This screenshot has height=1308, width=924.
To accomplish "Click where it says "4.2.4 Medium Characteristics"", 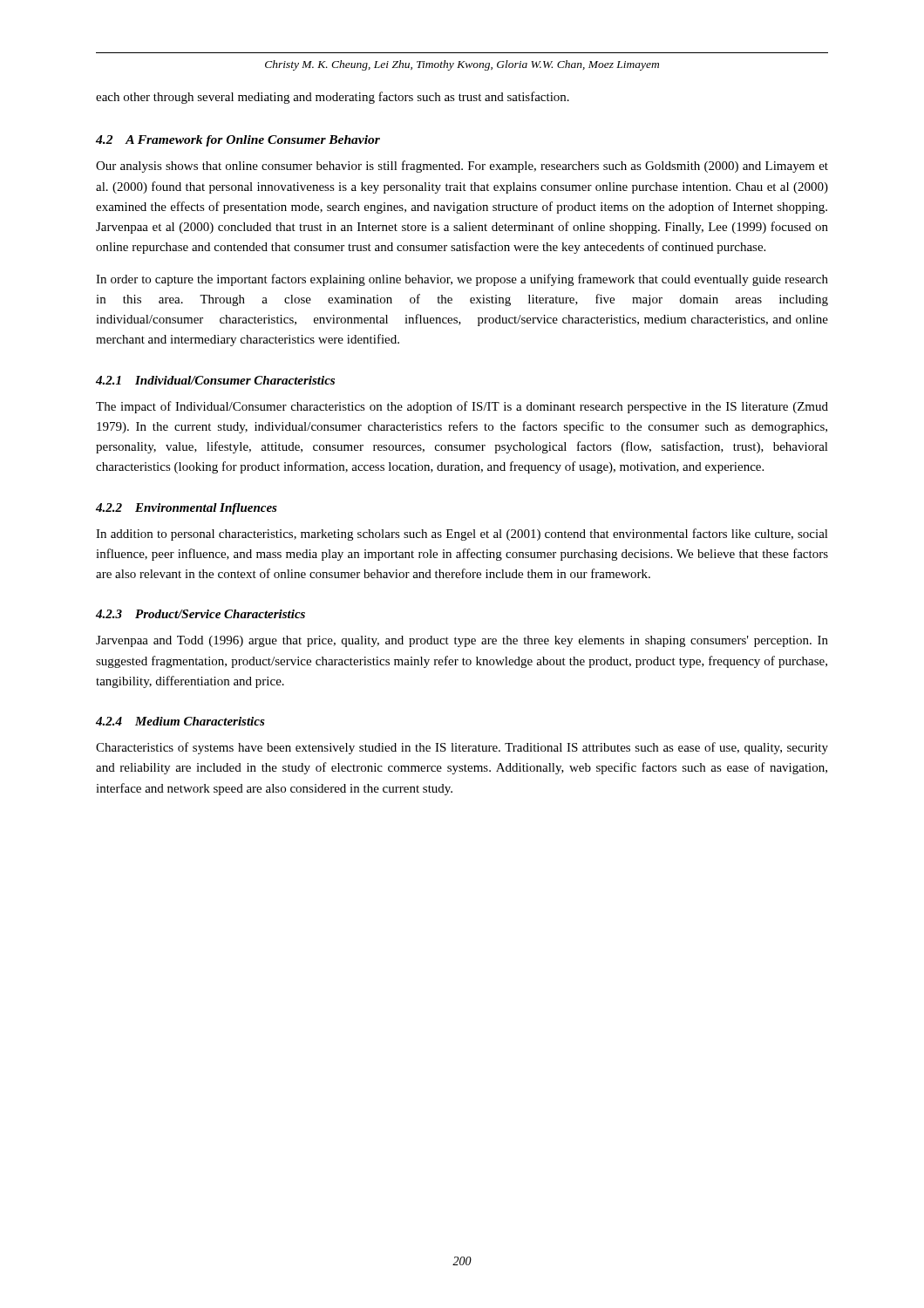I will [x=180, y=721].
